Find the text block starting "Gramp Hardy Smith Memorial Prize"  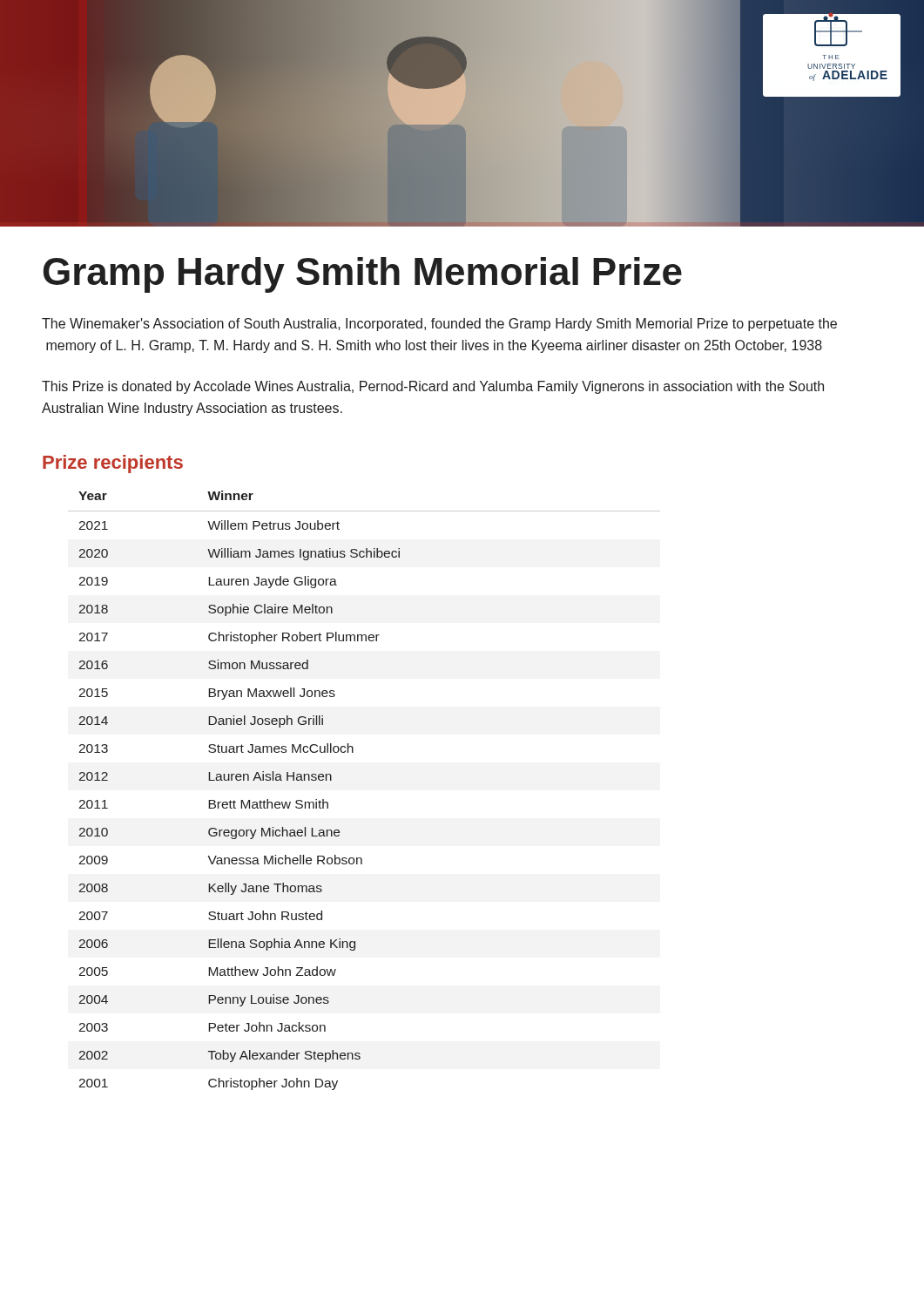(x=462, y=272)
